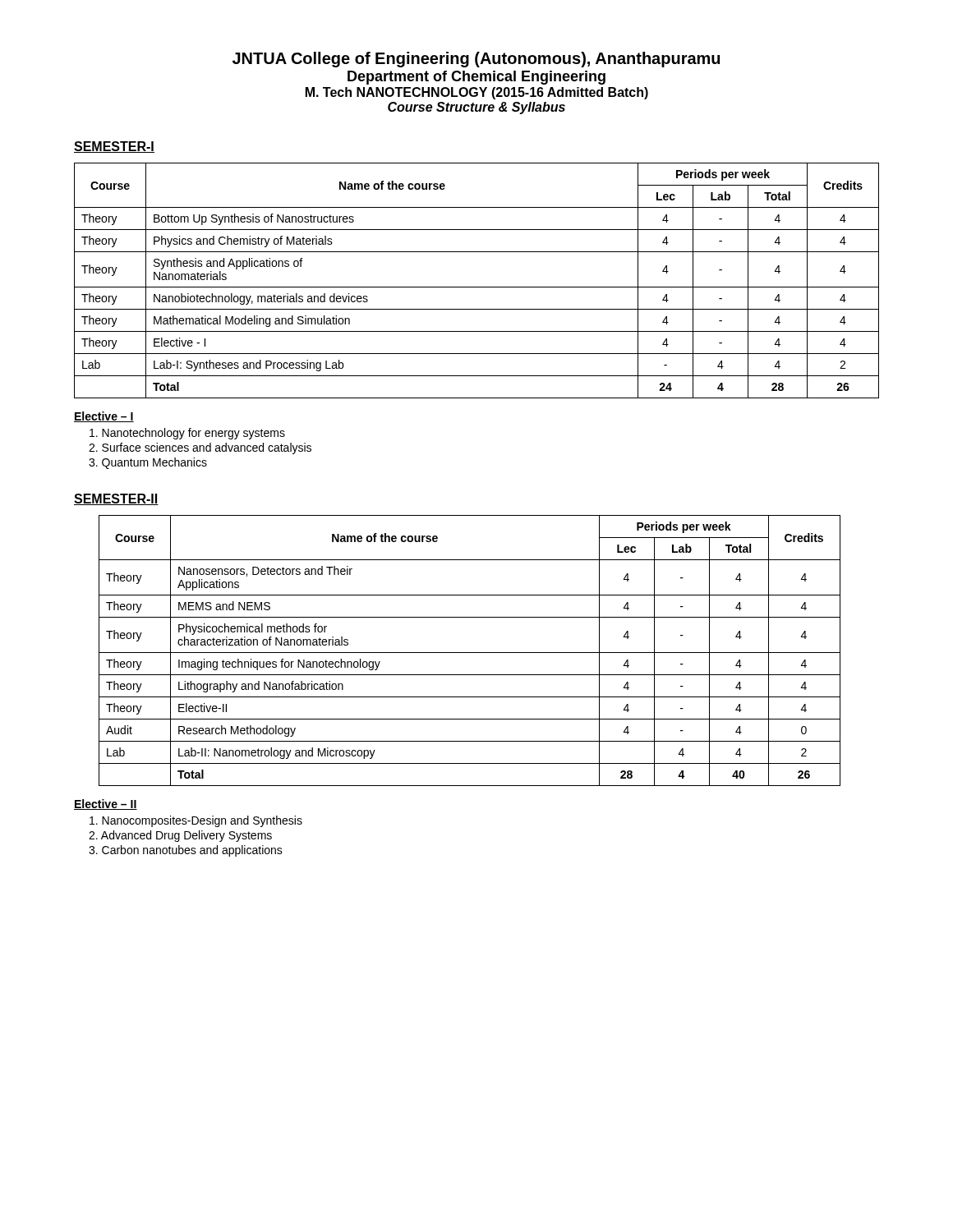Where does it say "3. Quantum Mechanics"?
Screen dimensions: 1232x953
148,462
